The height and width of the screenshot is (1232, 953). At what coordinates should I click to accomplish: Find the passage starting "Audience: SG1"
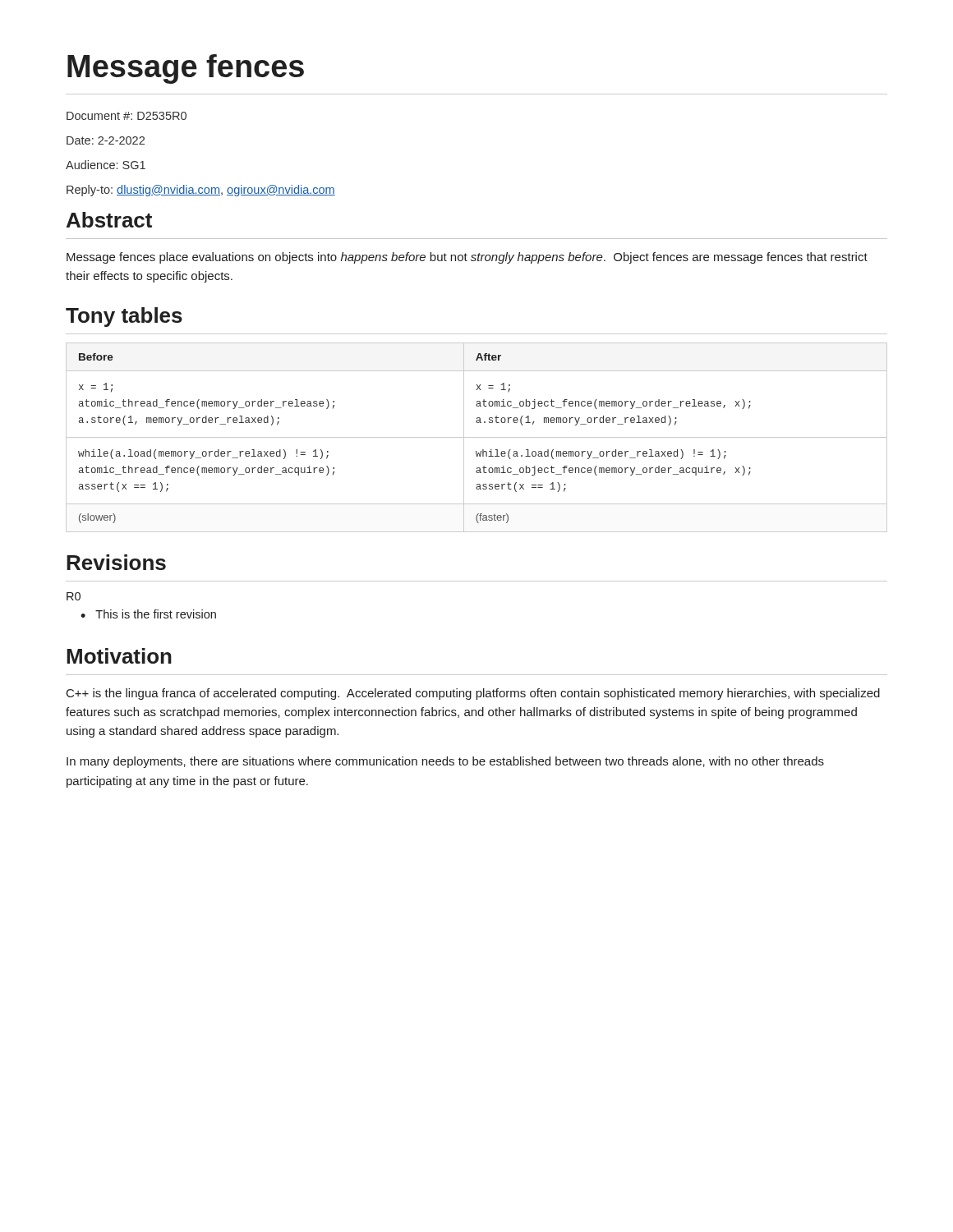pyautogui.click(x=106, y=165)
